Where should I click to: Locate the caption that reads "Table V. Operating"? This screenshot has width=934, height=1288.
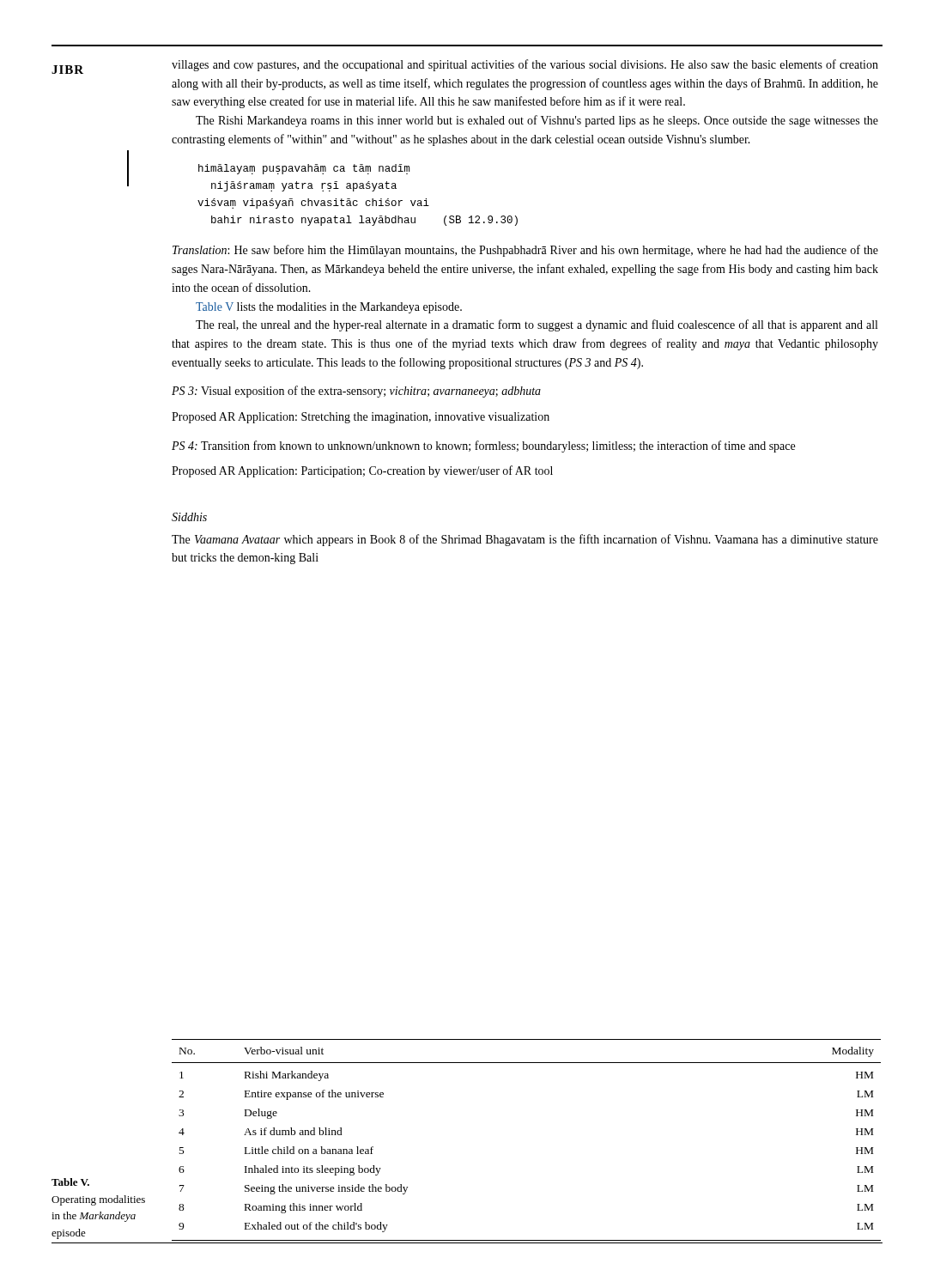[x=98, y=1207]
